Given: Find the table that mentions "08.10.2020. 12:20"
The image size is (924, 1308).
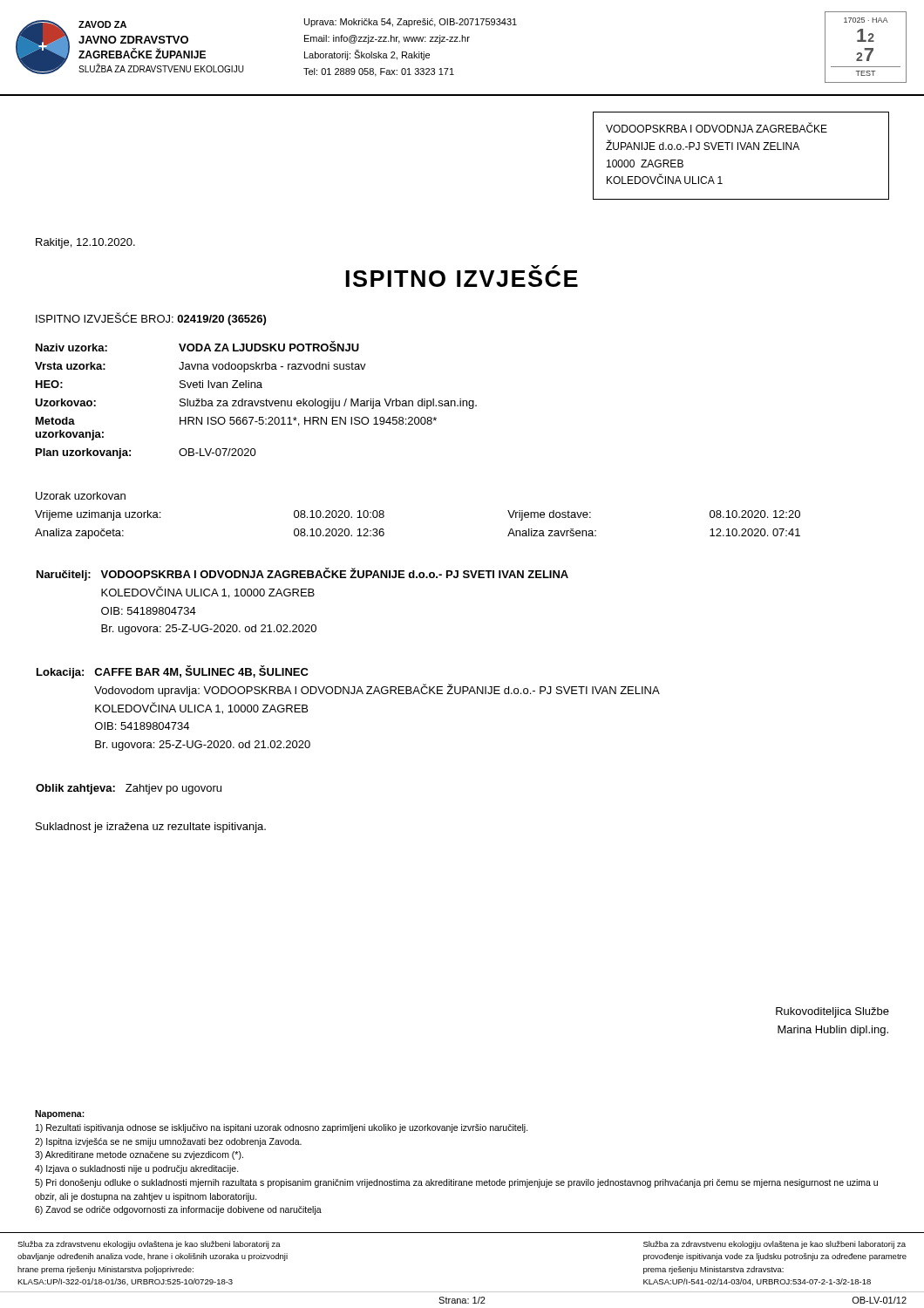Looking at the screenshot, I should (462, 514).
